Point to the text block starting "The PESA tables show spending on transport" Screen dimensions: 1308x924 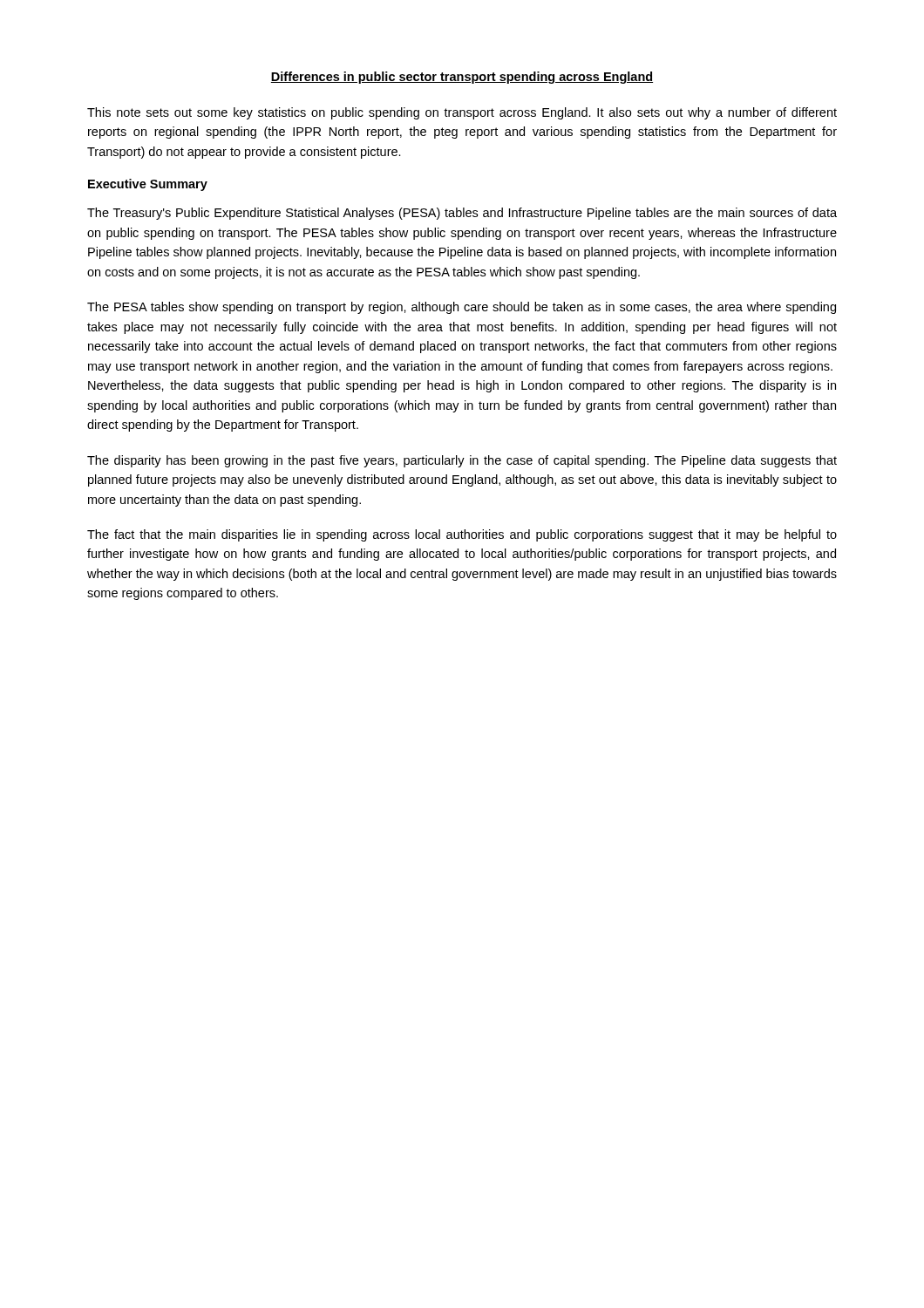coord(462,366)
